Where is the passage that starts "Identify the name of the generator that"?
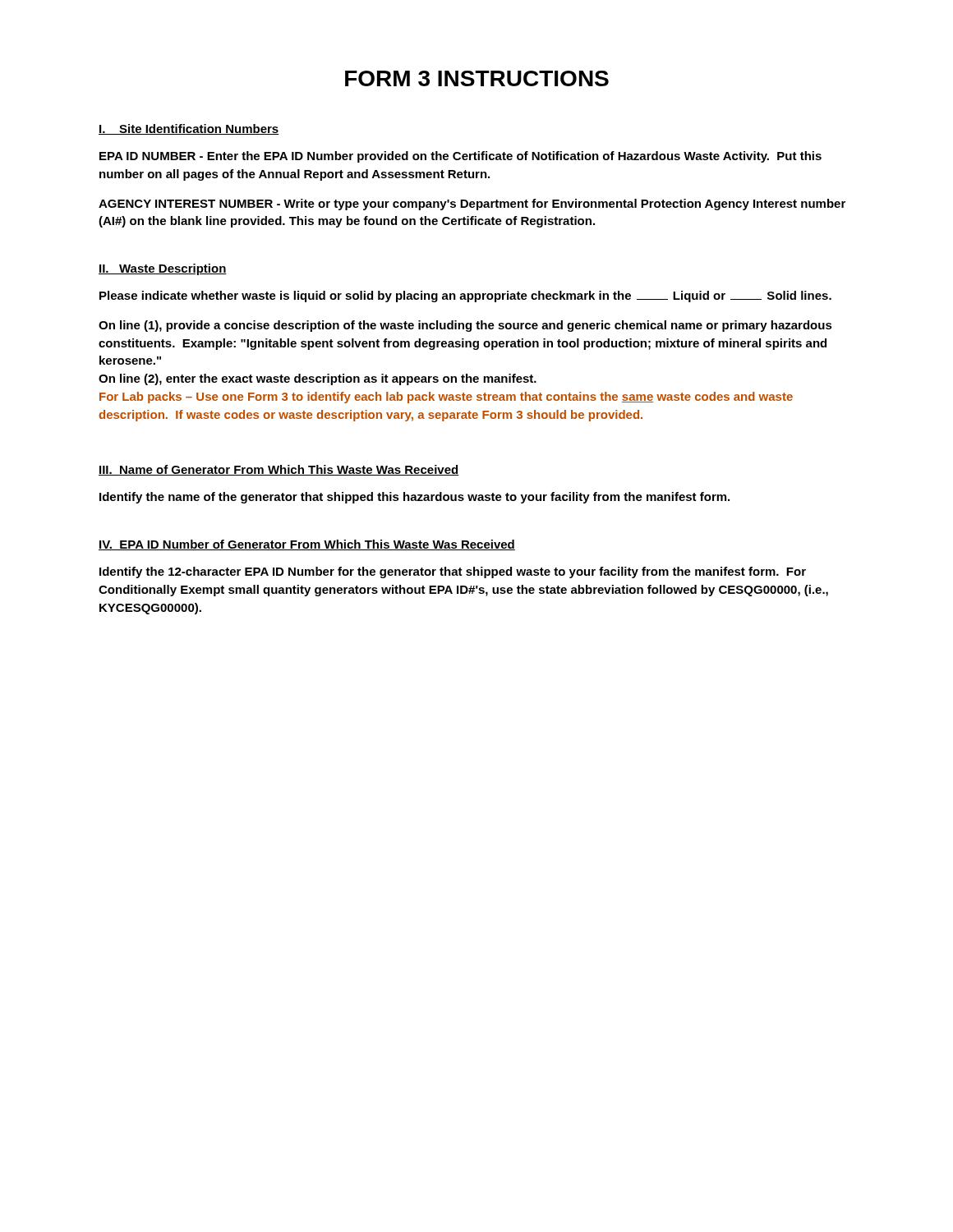 tap(415, 497)
